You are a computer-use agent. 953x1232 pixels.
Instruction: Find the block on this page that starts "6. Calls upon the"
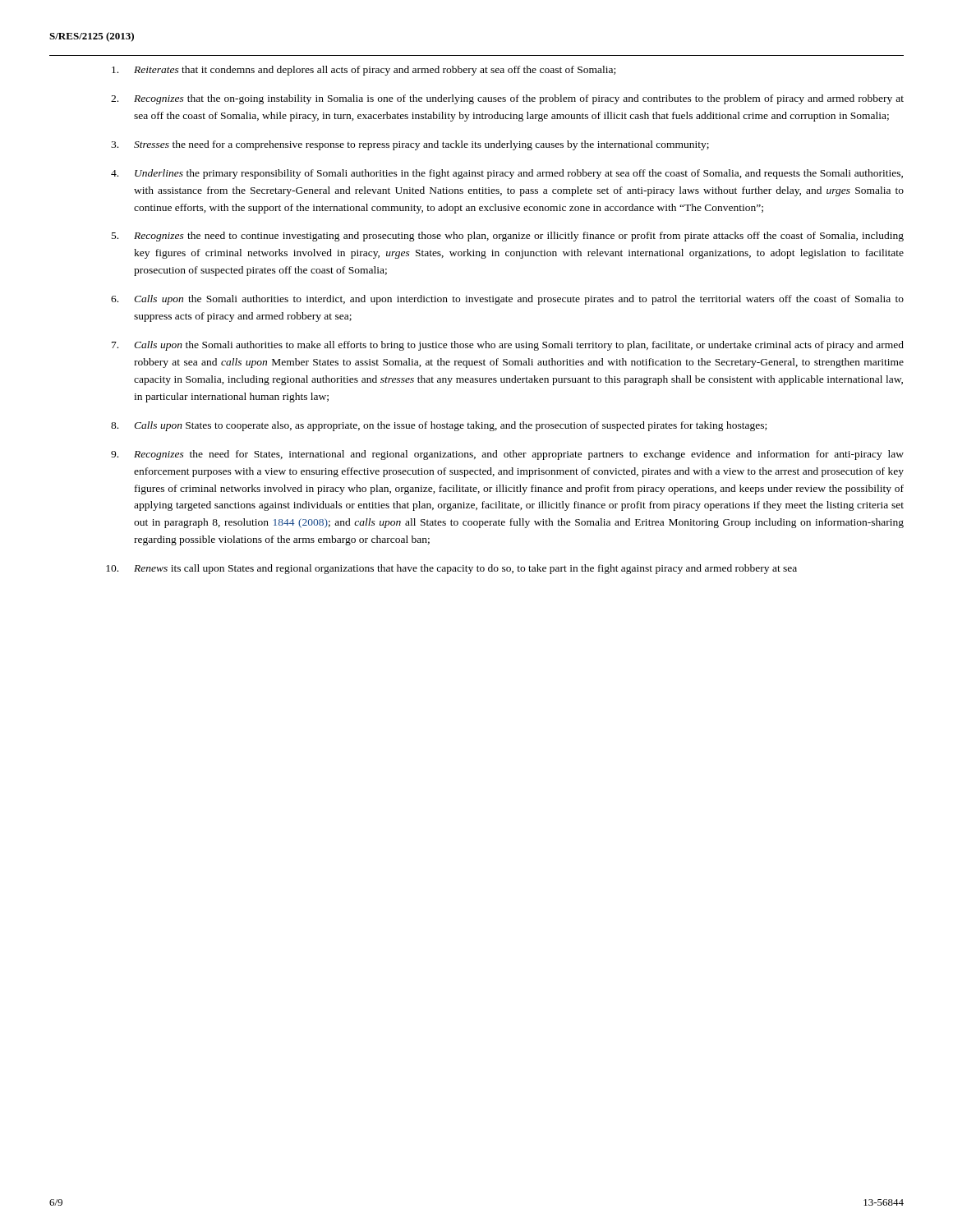tap(476, 308)
